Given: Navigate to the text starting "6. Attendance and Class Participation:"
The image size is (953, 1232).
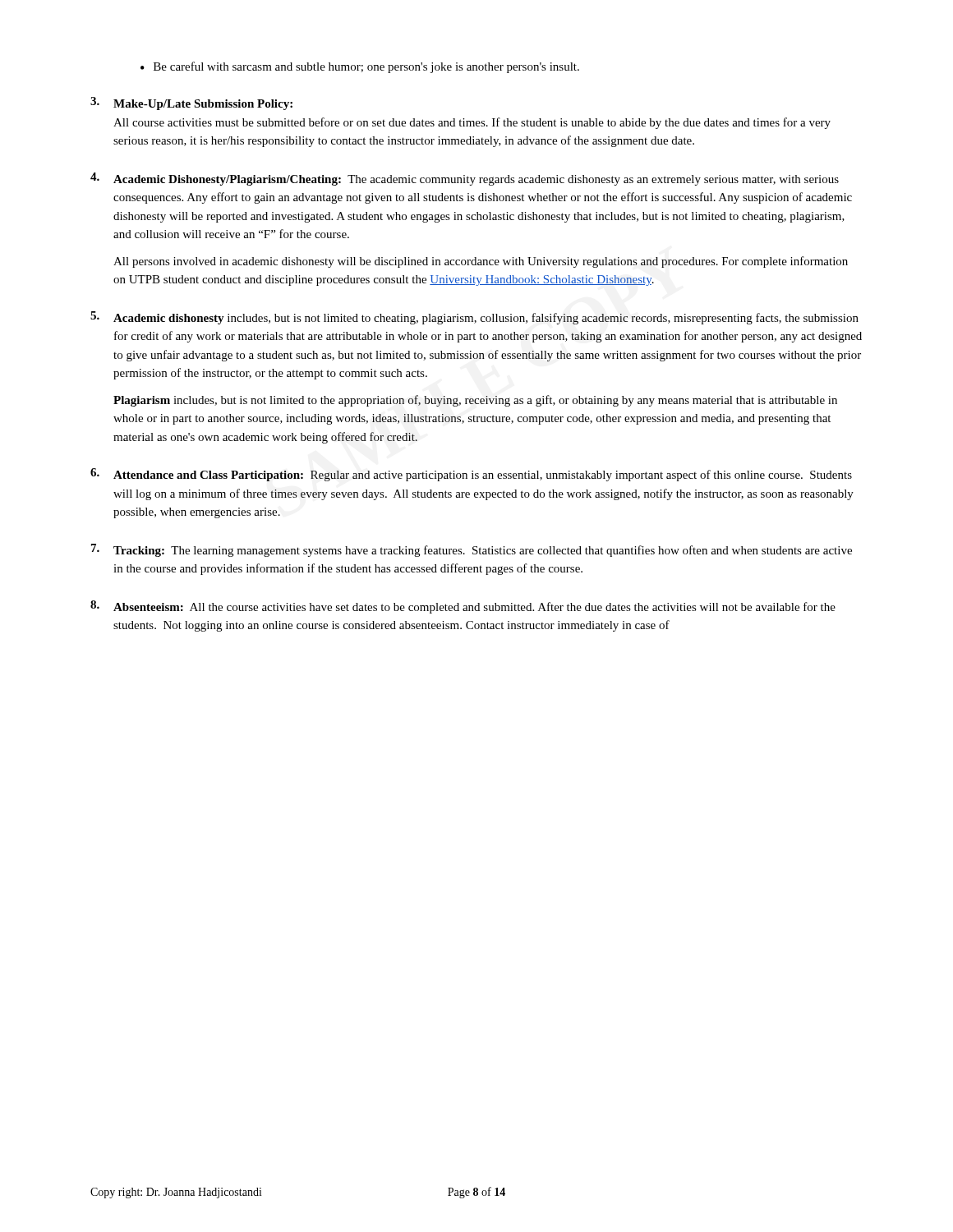Looking at the screenshot, I should (x=476, y=498).
